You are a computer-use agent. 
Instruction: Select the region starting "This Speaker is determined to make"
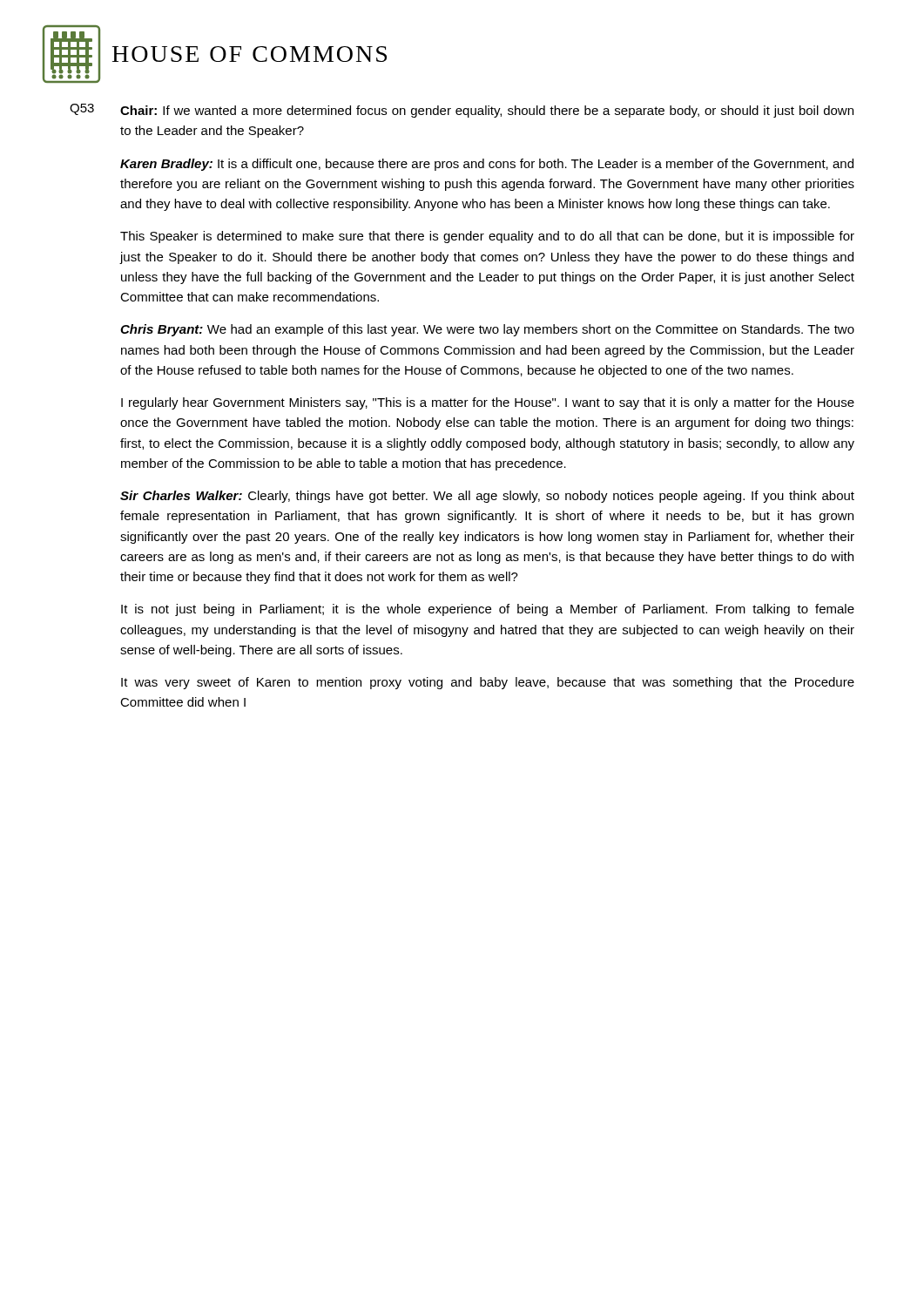(487, 266)
